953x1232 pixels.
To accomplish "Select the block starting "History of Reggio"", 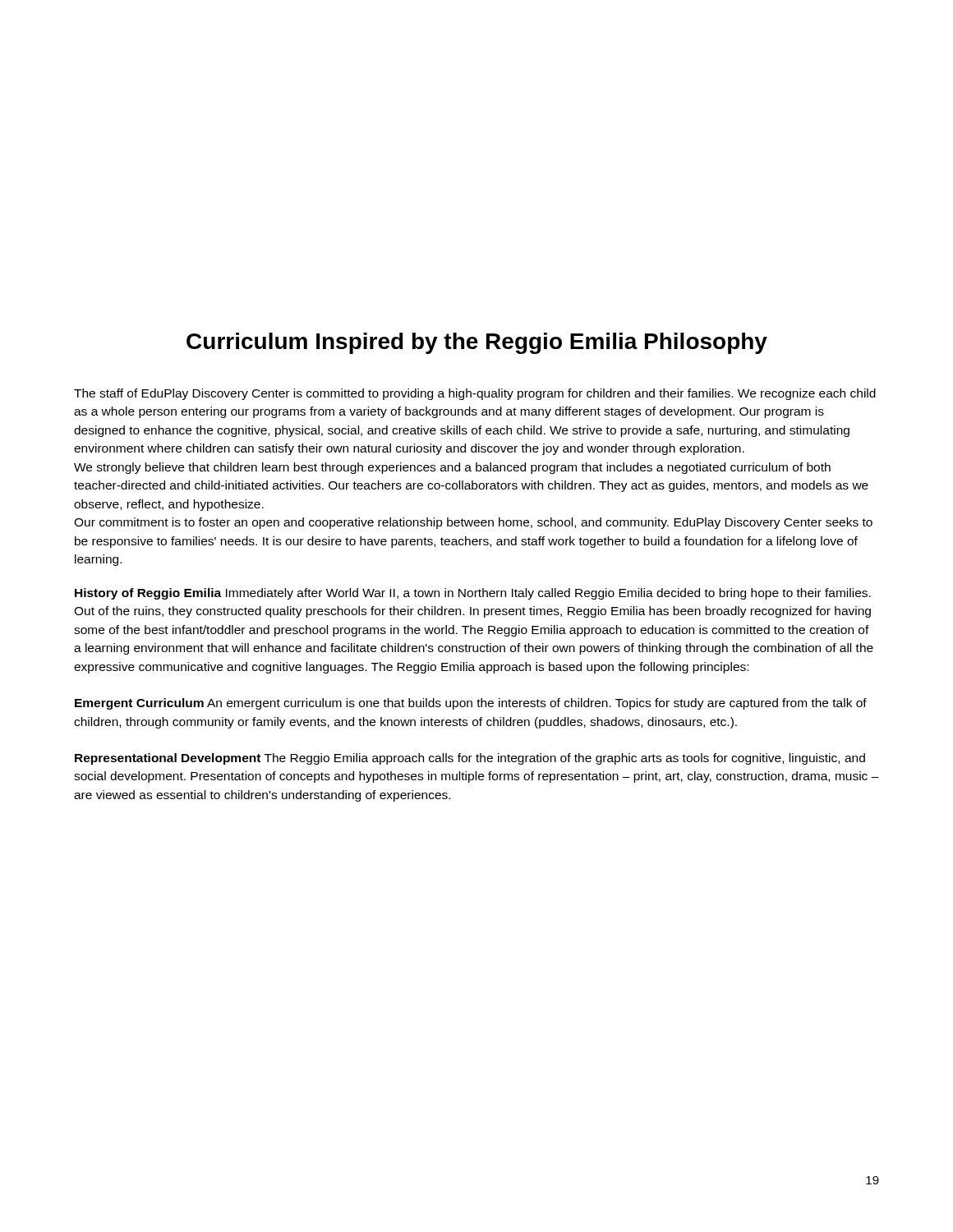I will coord(476,630).
